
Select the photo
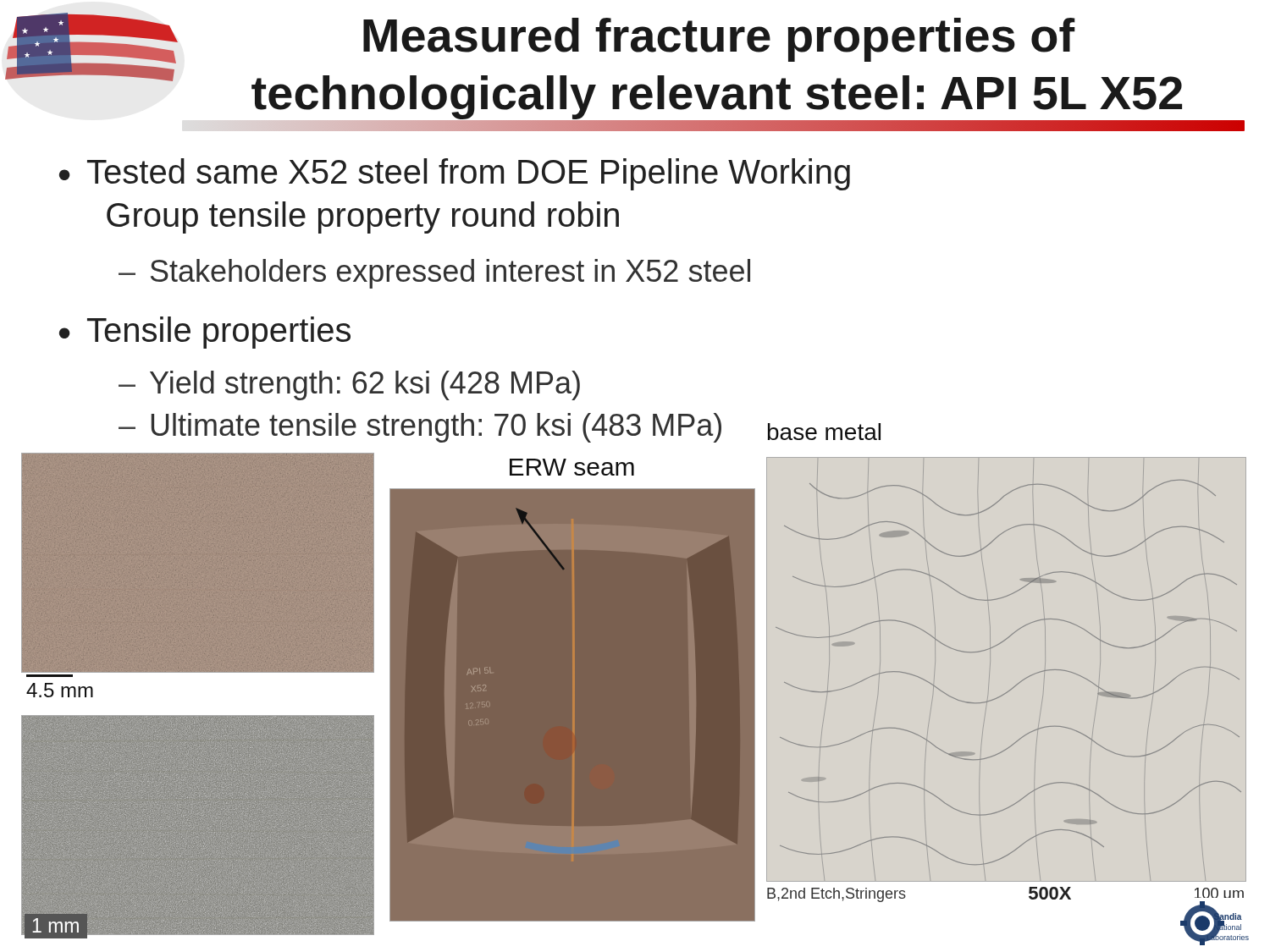click(x=639, y=694)
